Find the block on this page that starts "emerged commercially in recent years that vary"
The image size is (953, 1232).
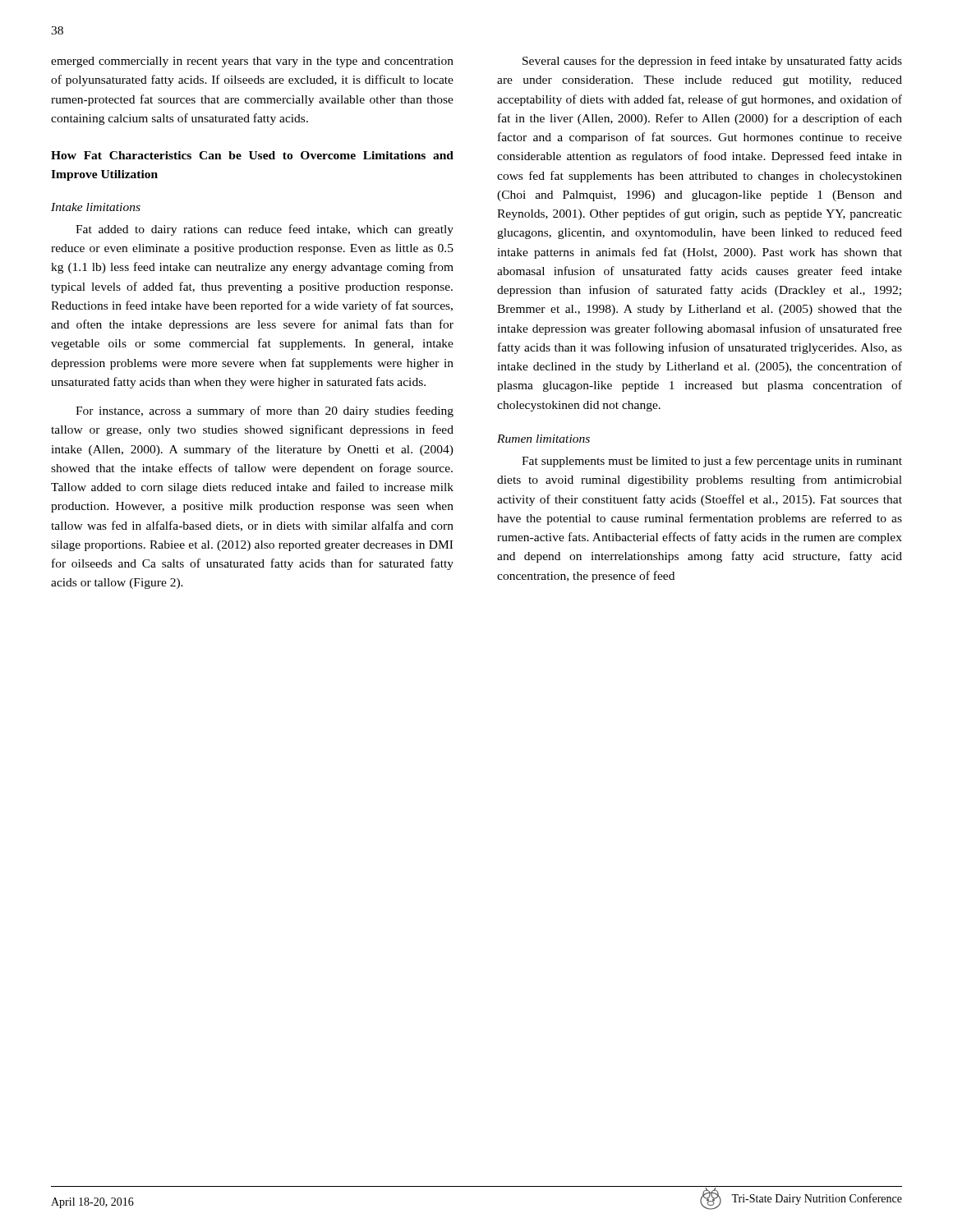252,89
